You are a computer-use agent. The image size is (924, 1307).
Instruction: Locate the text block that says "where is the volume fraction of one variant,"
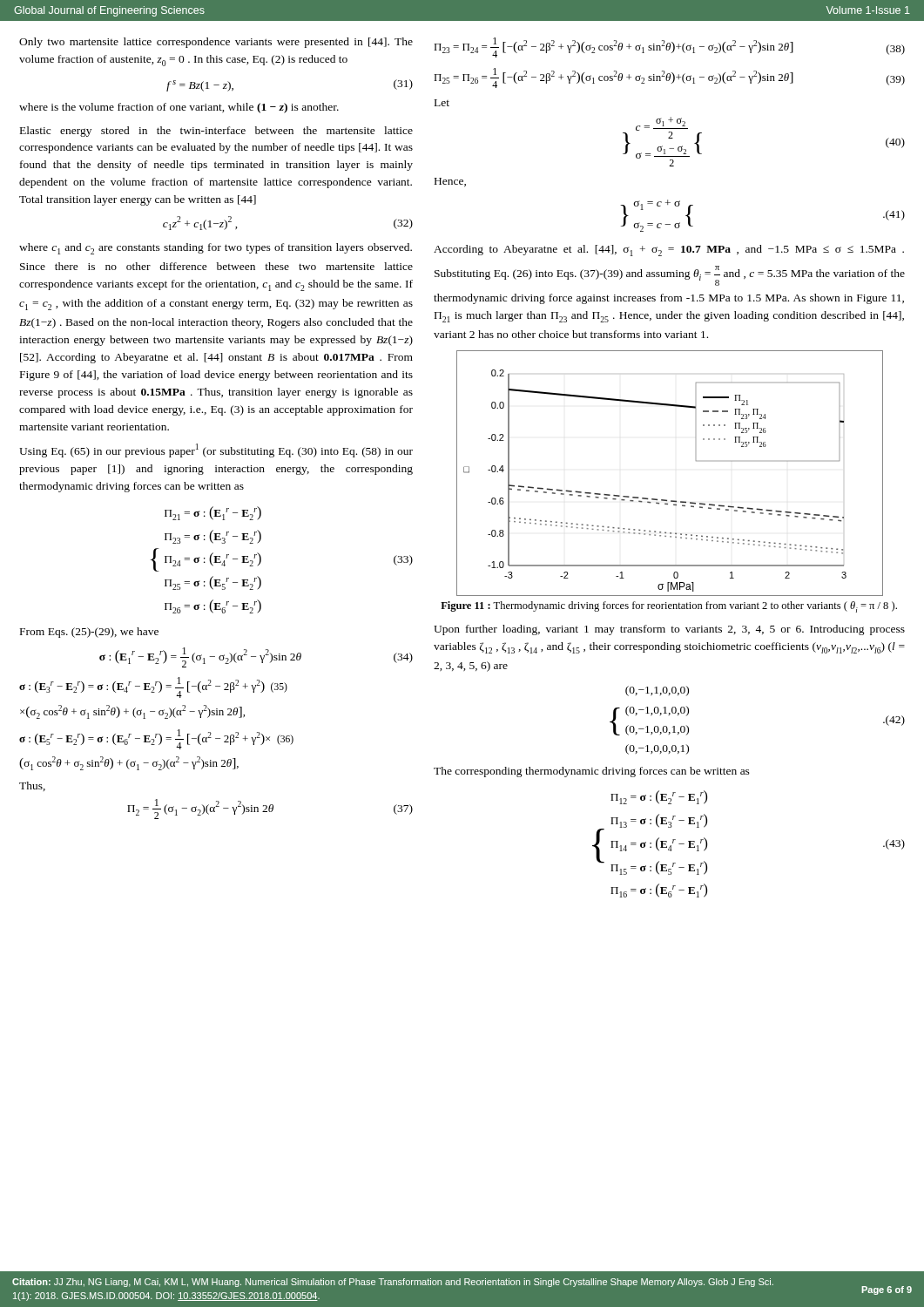[179, 106]
